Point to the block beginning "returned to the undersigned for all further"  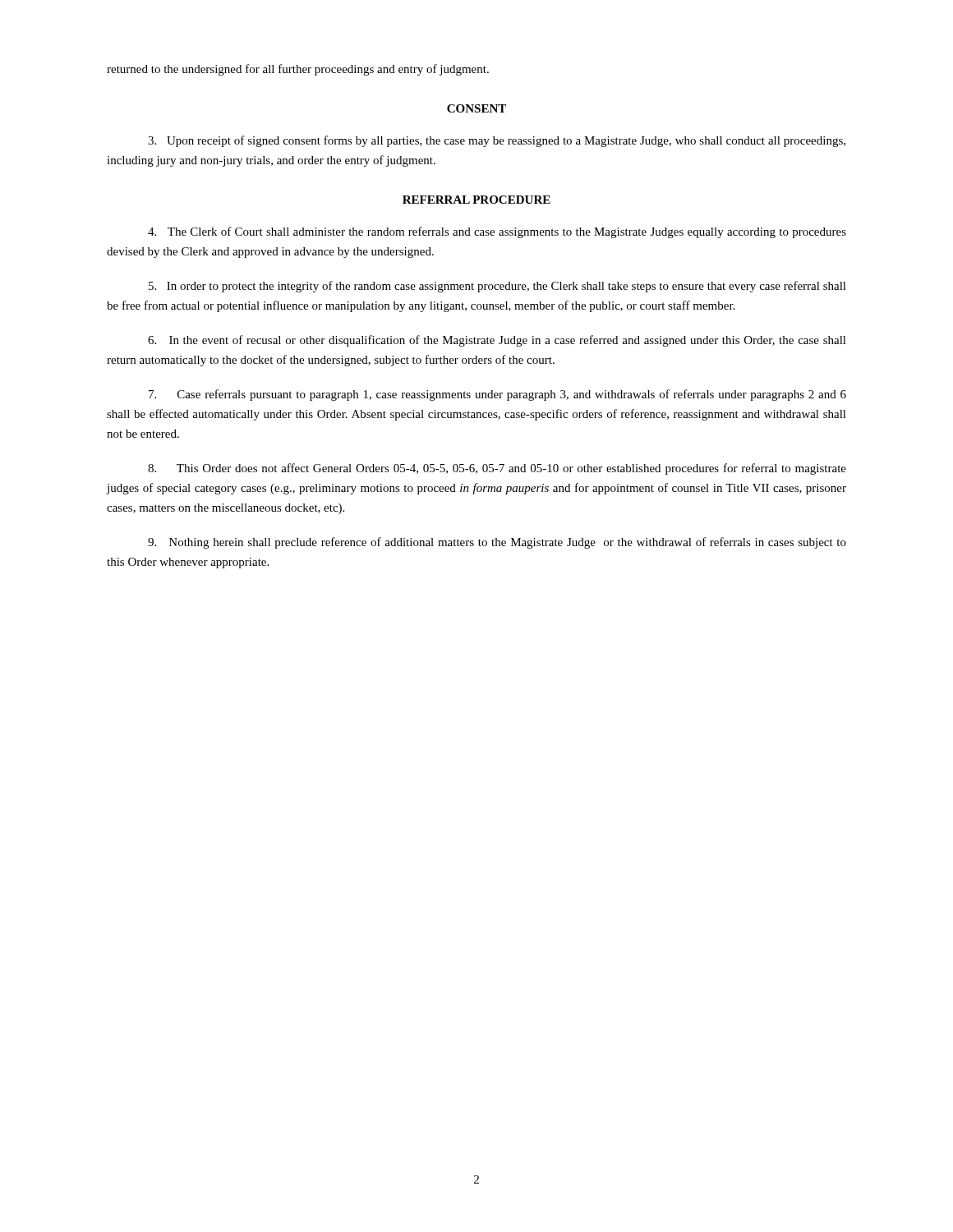point(298,69)
